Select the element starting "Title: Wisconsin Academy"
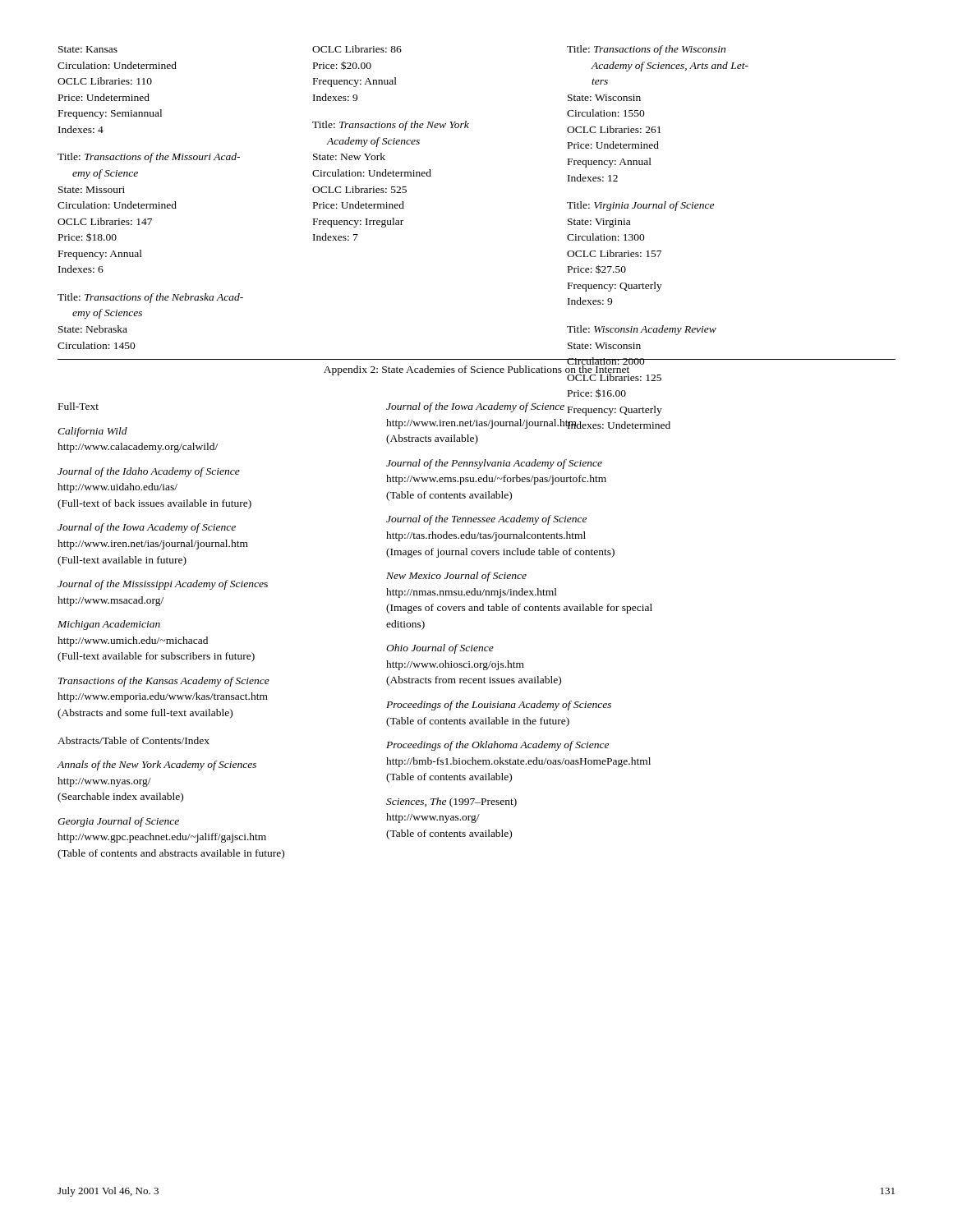This screenshot has width=953, height=1232. pos(642,330)
